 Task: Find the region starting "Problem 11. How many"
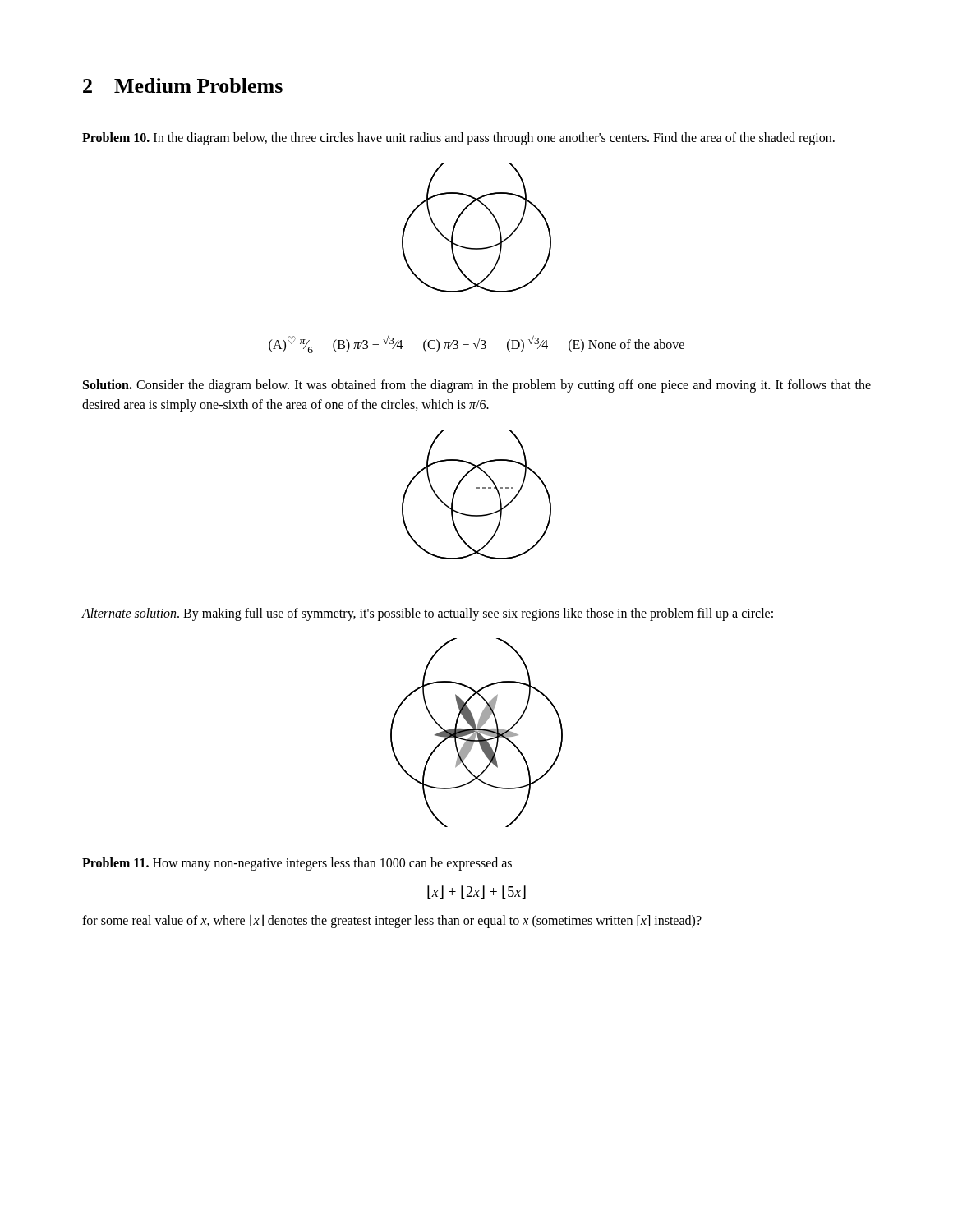click(x=297, y=863)
